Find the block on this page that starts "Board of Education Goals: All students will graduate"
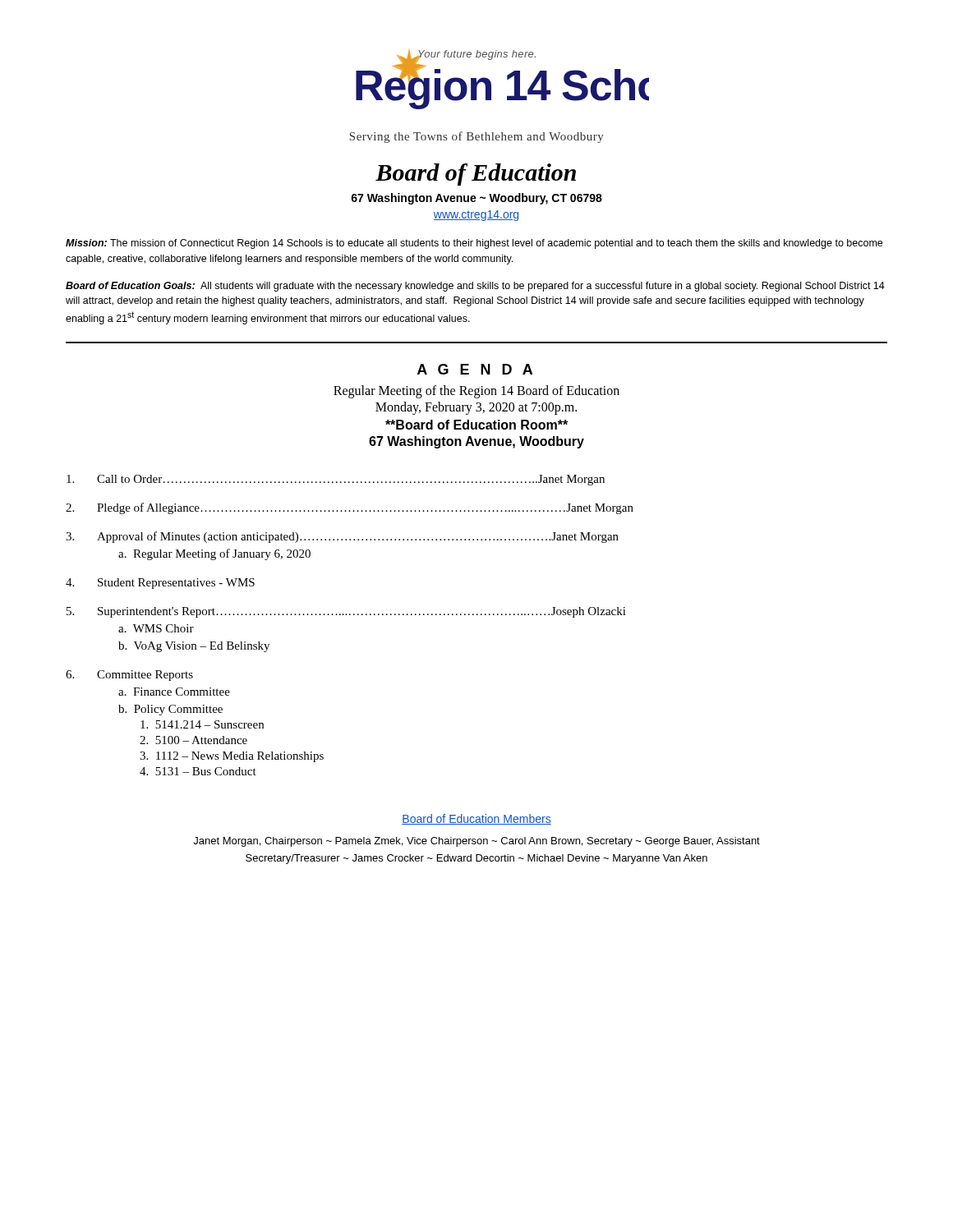This screenshot has width=953, height=1232. 475,302
